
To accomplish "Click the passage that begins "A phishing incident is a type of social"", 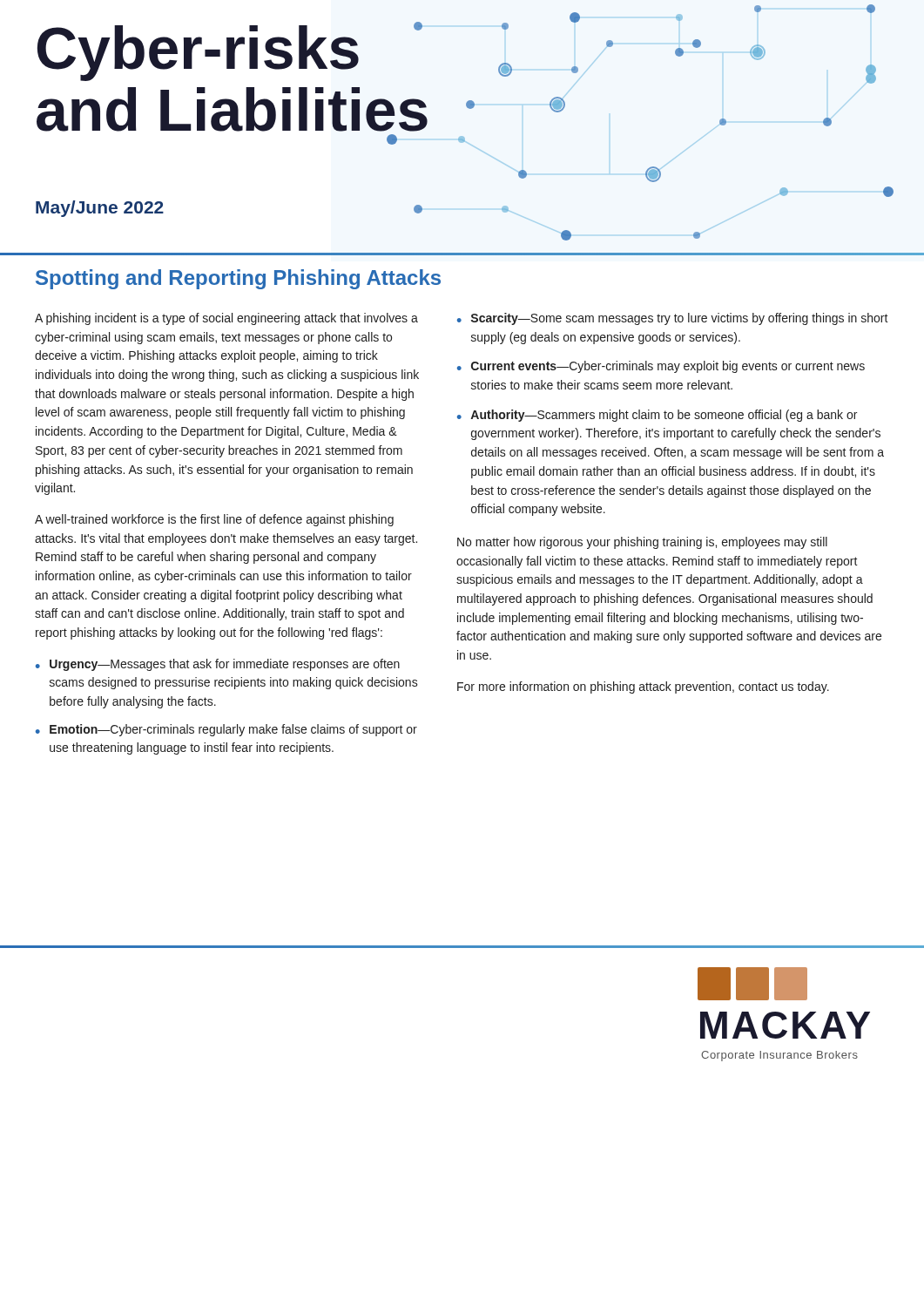I will [x=230, y=404].
